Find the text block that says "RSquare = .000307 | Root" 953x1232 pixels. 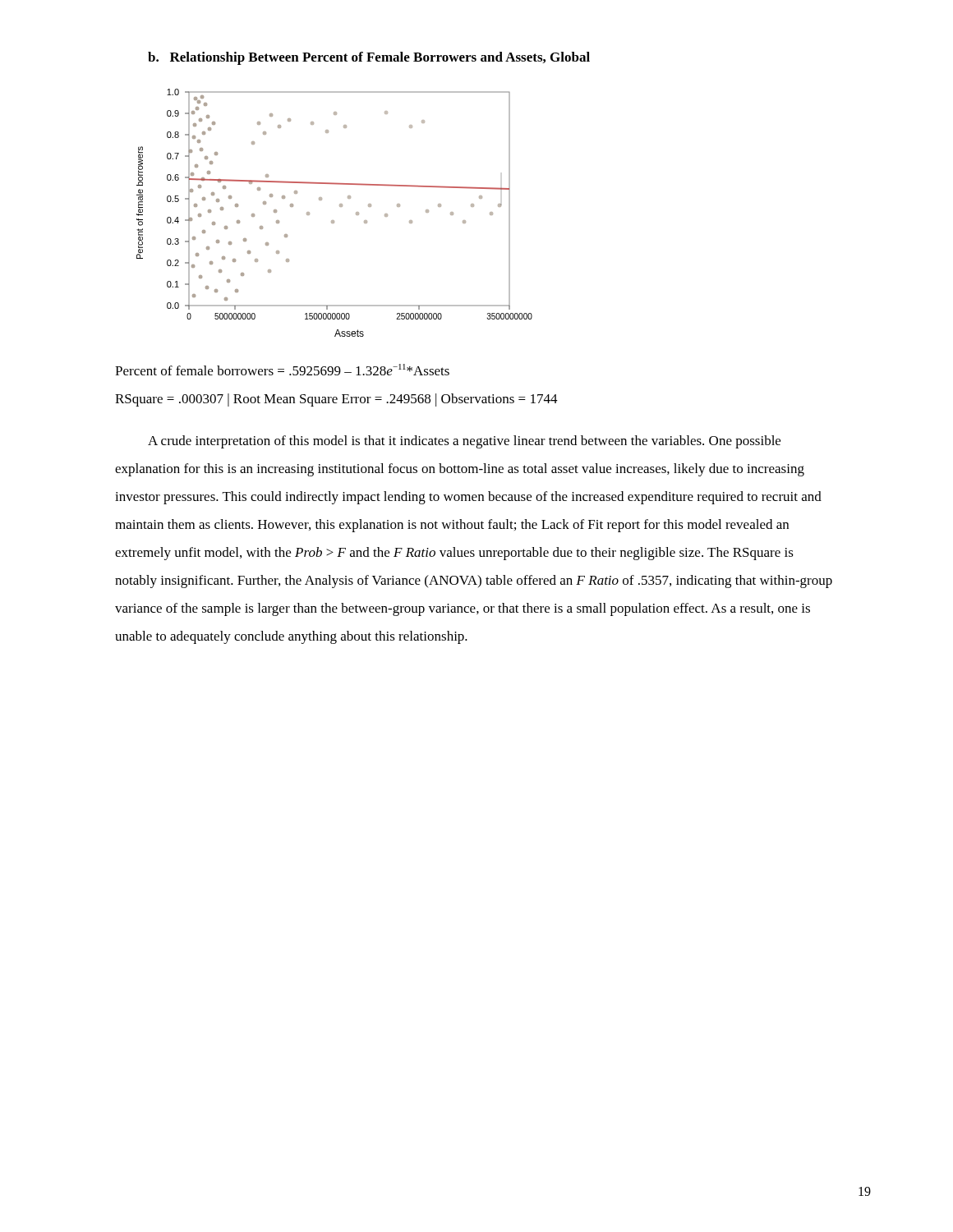336,398
